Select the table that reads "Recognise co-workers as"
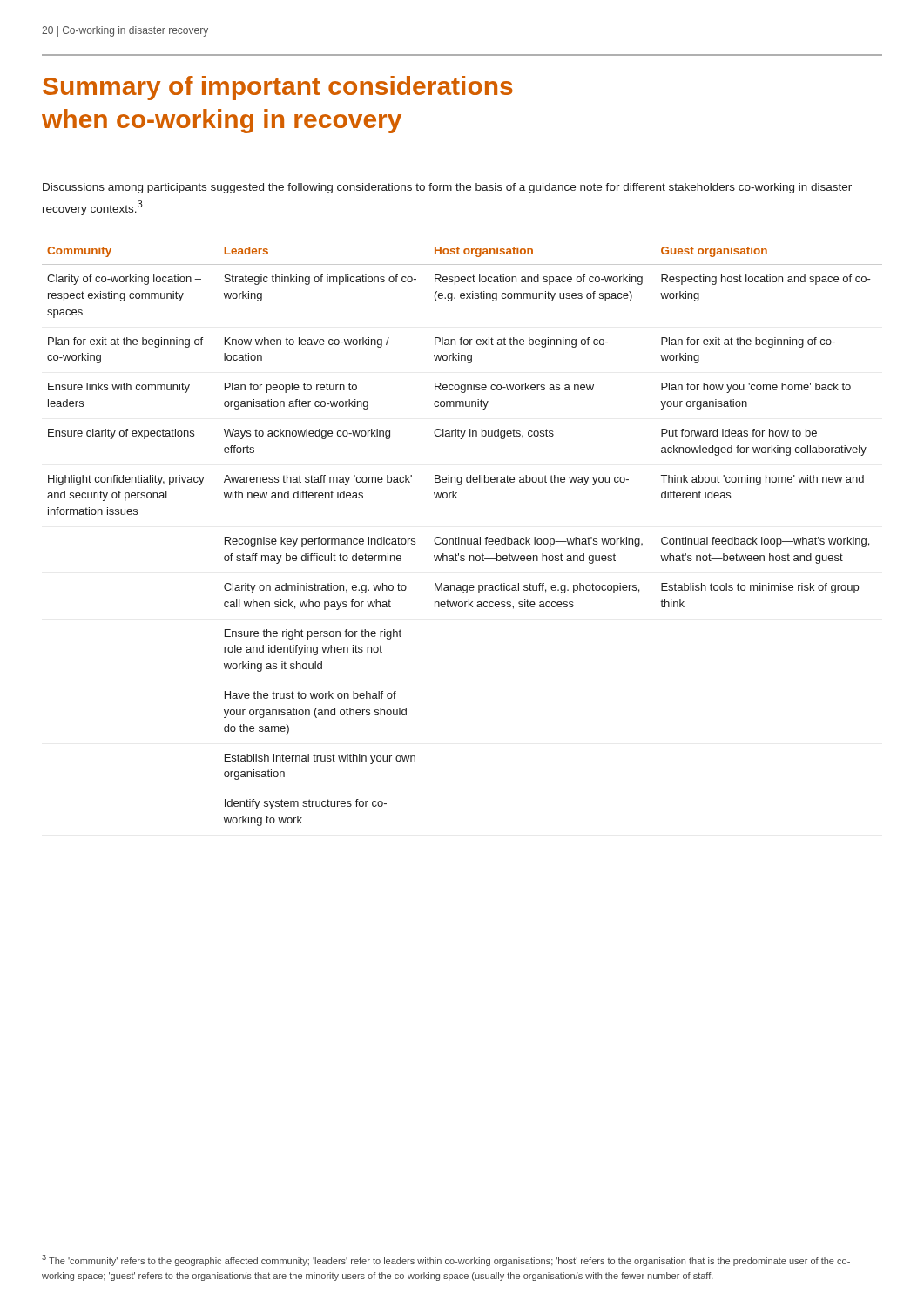This screenshot has width=924, height=1307. (462, 536)
